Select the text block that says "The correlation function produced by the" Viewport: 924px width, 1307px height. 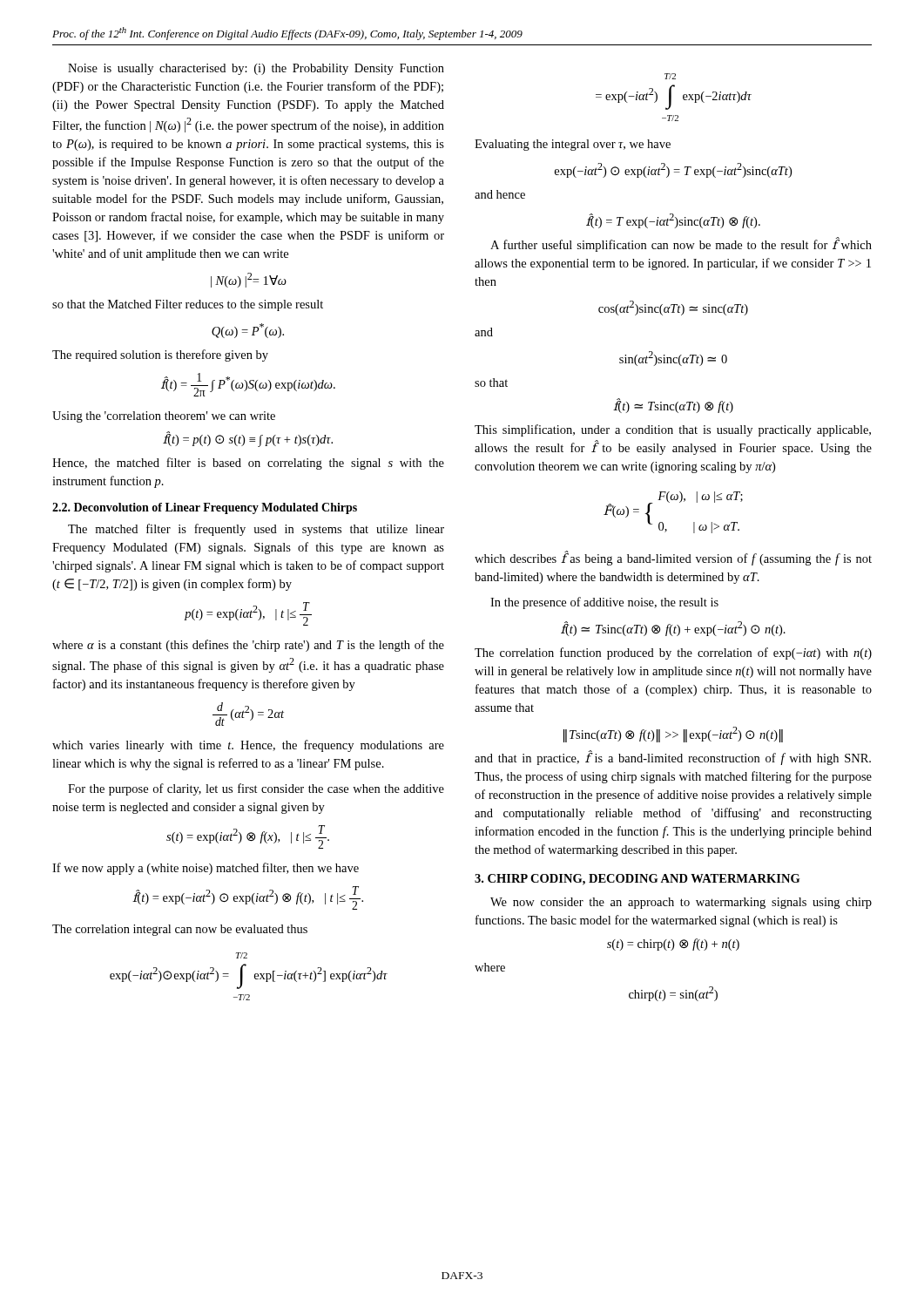[673, 681]
